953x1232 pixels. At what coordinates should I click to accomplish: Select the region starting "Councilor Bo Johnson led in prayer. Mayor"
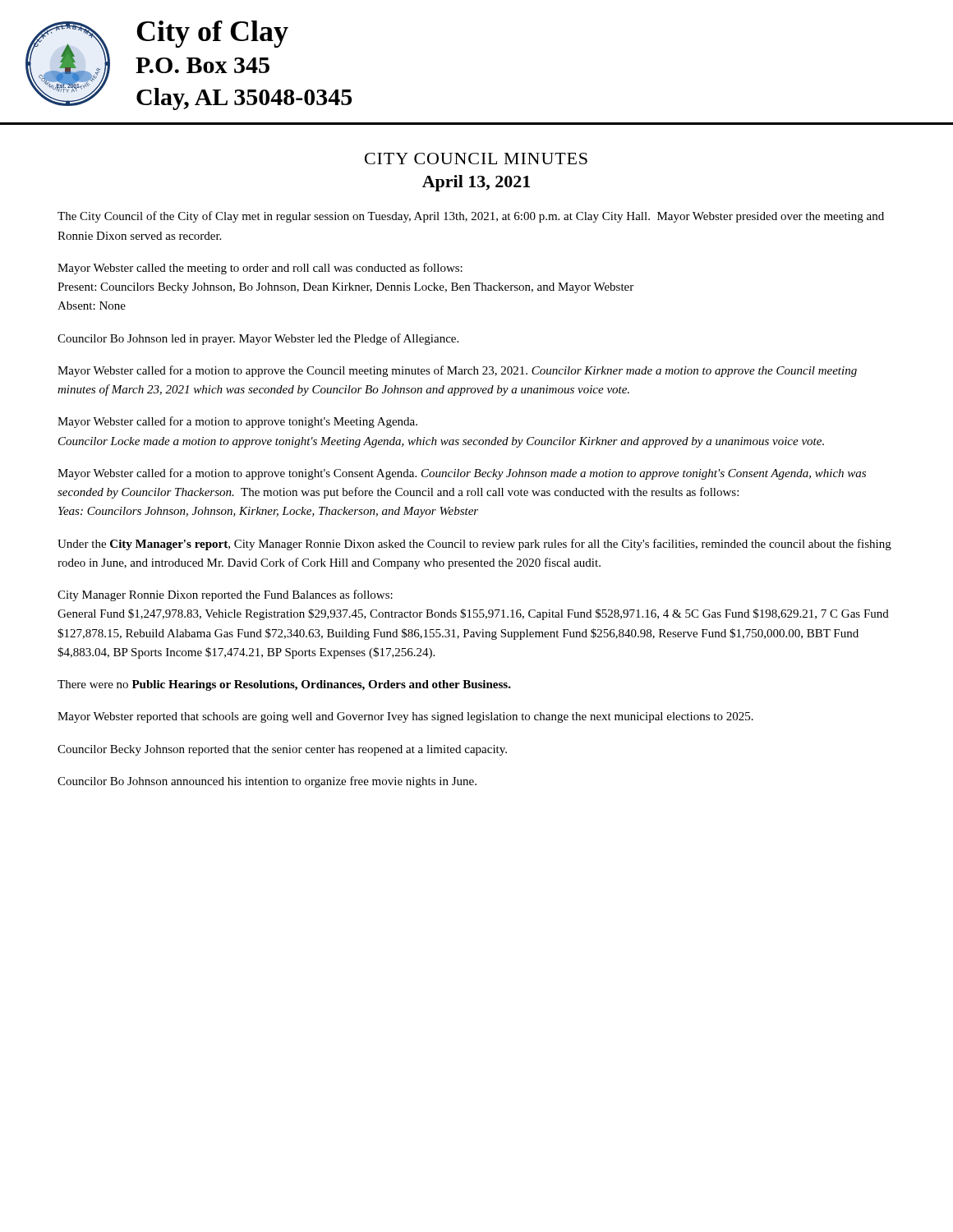pyautogui.click(x=258, y=338)
